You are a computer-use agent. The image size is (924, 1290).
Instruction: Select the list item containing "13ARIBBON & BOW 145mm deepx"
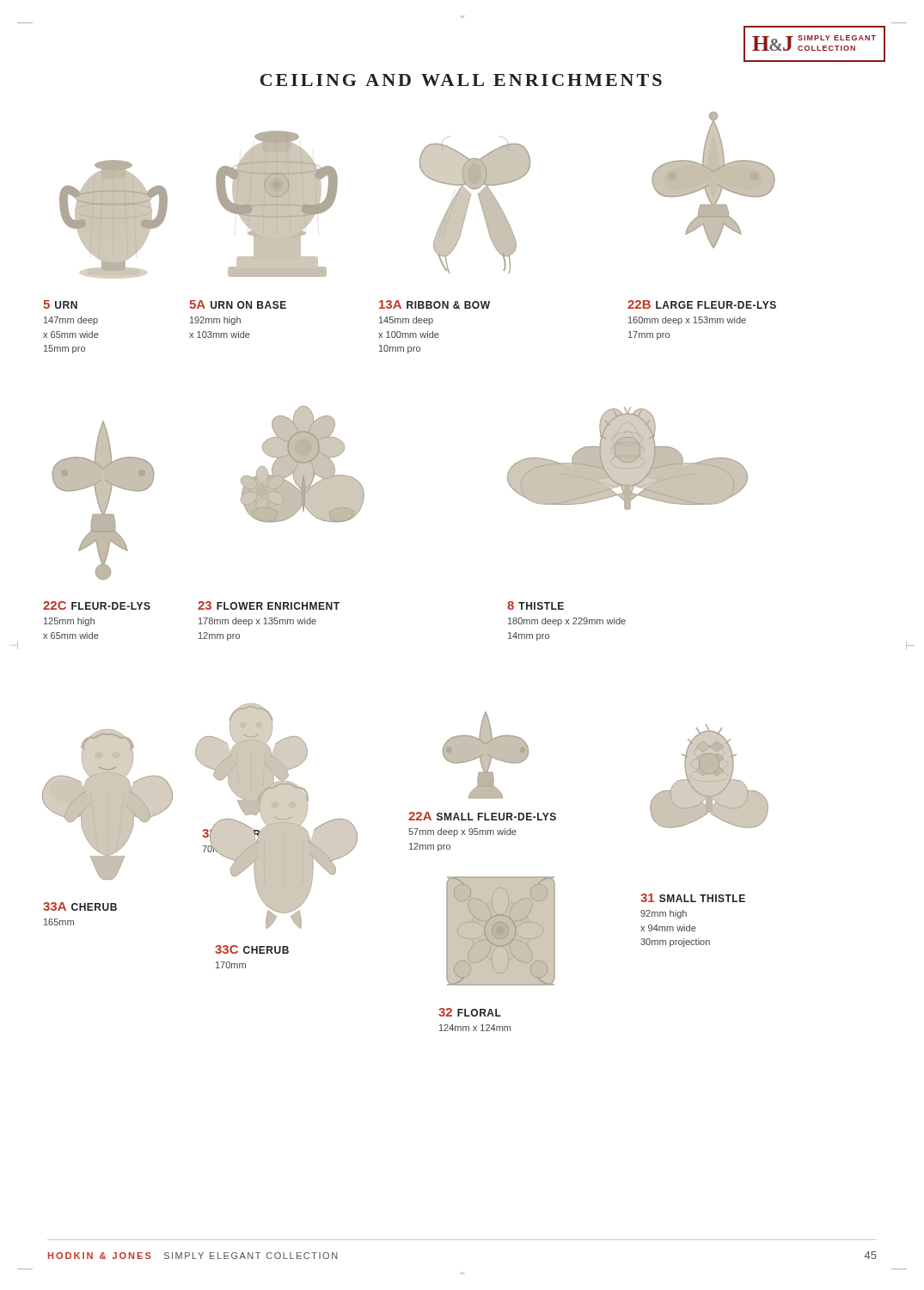pos(434,326)
